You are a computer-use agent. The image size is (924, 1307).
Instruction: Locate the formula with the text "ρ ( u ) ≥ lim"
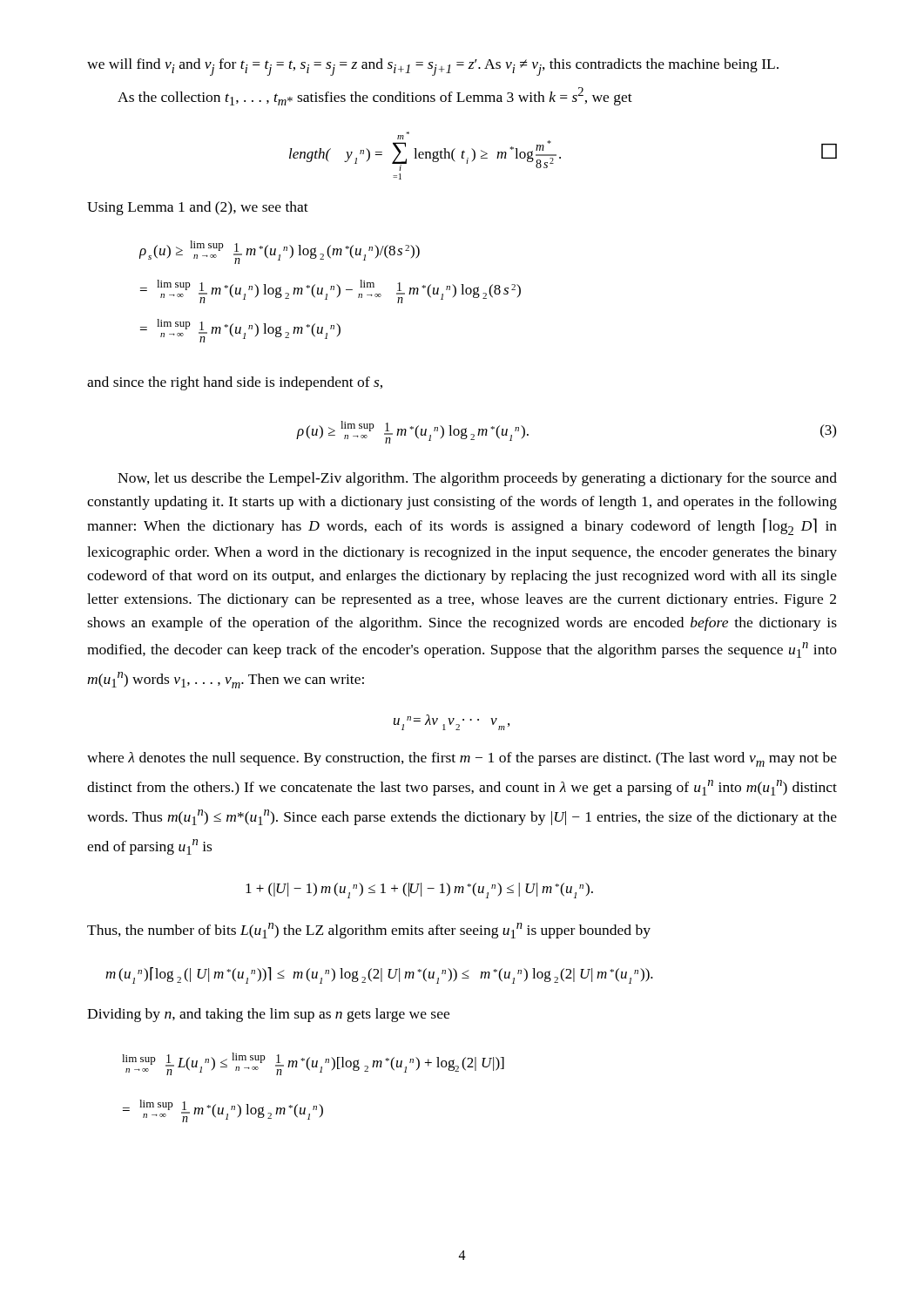(417, 432)
